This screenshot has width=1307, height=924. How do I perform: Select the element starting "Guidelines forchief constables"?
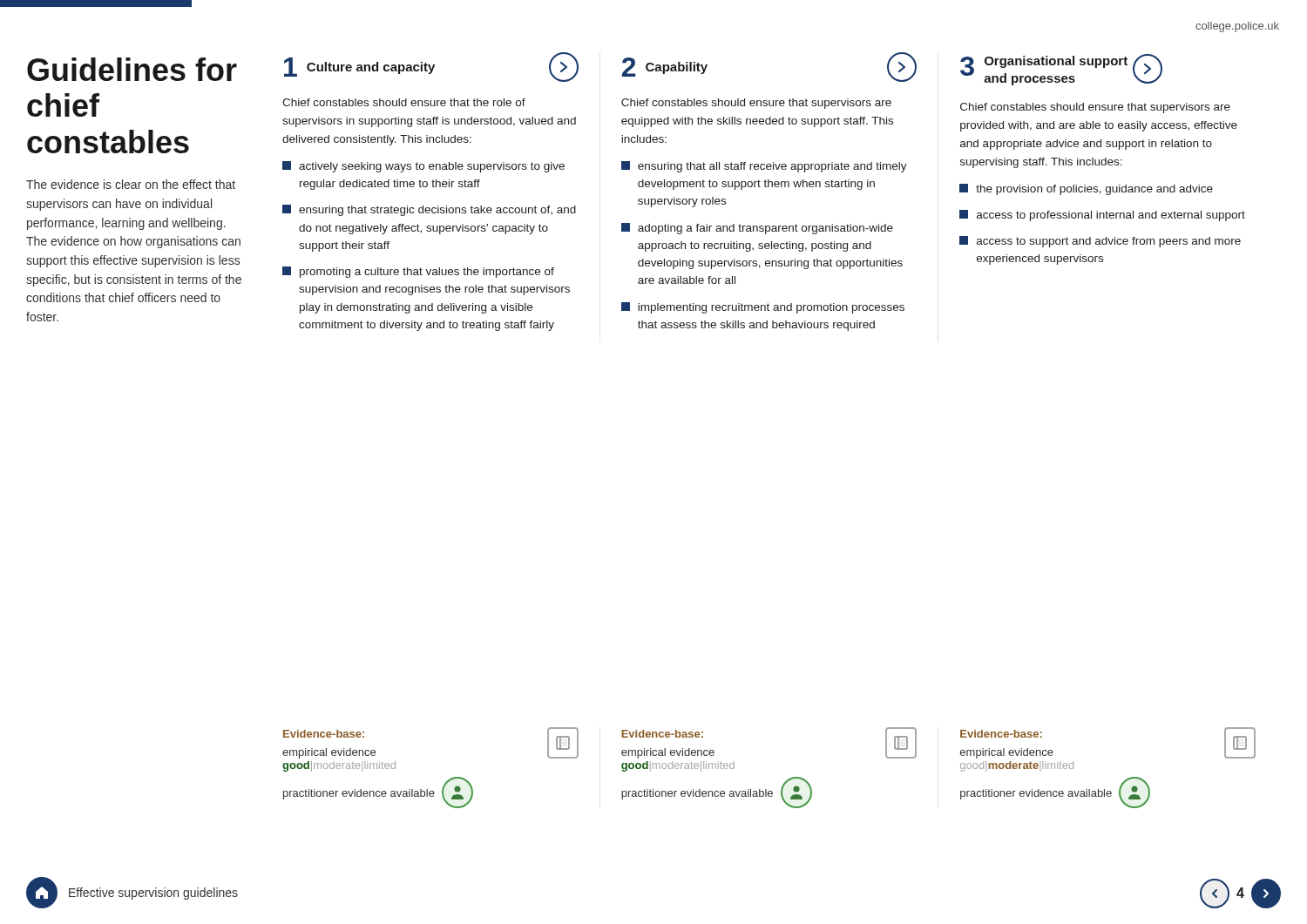tap(132, 69)
